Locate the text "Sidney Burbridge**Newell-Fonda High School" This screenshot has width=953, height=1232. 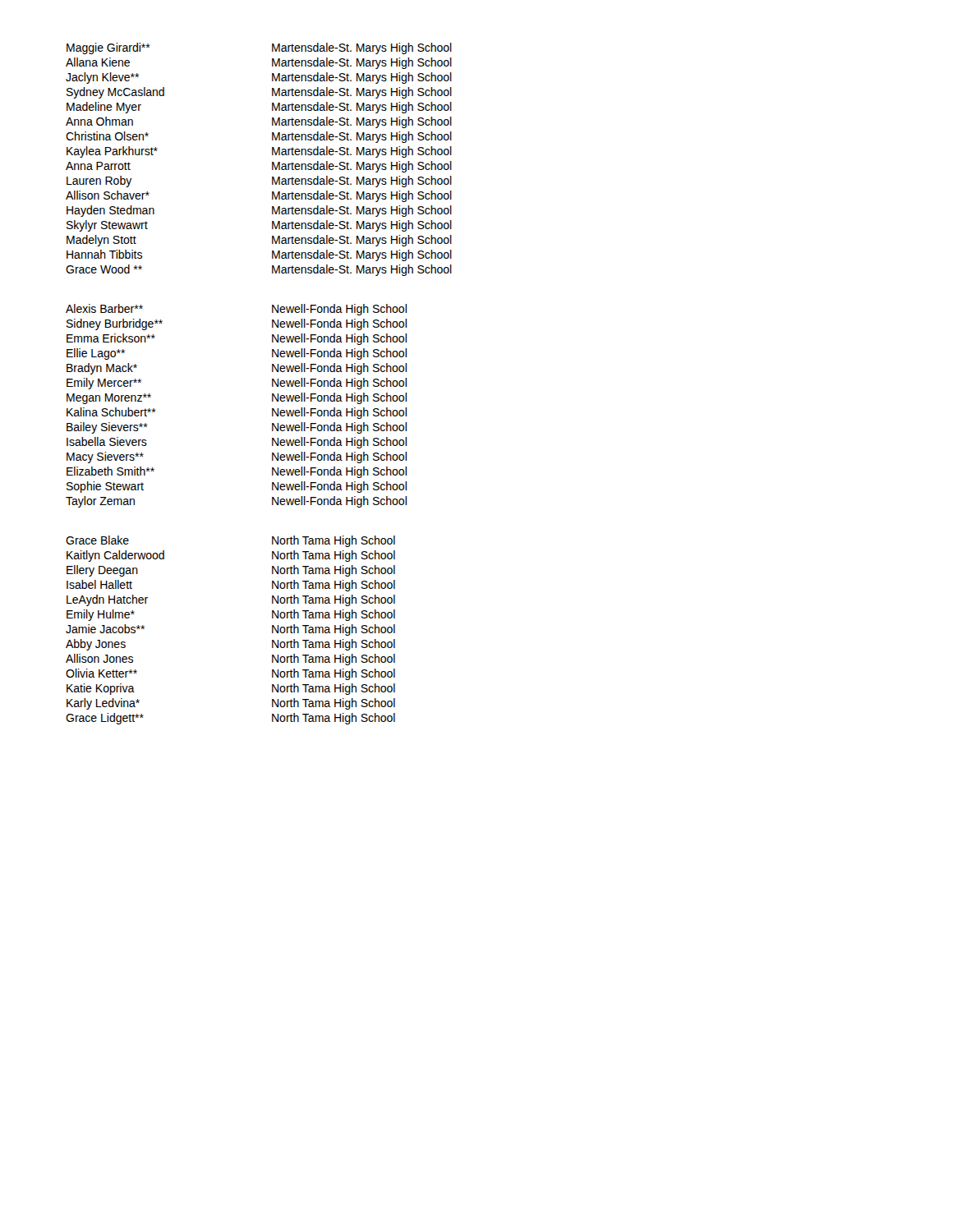114,324
